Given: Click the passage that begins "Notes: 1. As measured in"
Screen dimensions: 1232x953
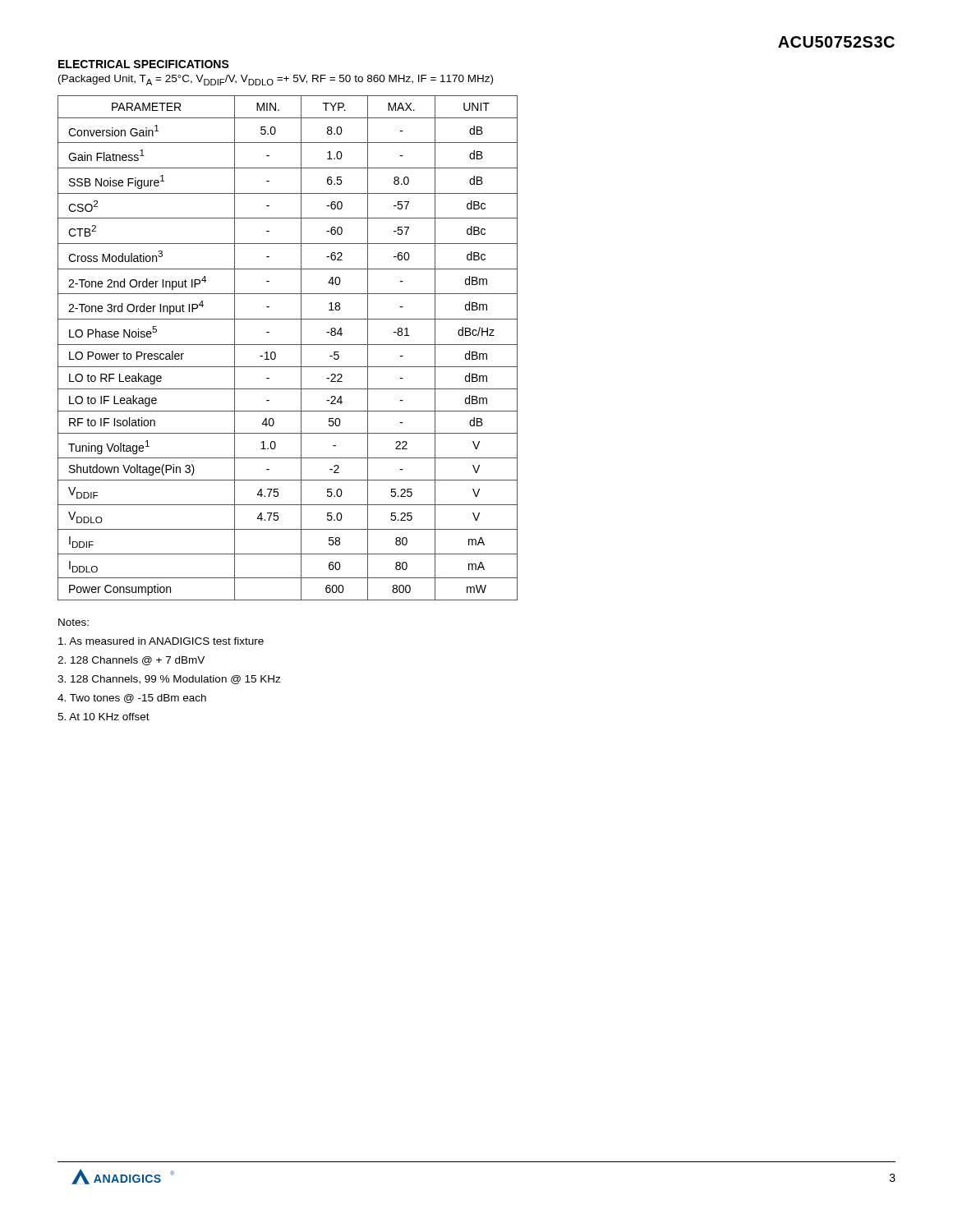Looking at the screenshot, I should point(169,670).
